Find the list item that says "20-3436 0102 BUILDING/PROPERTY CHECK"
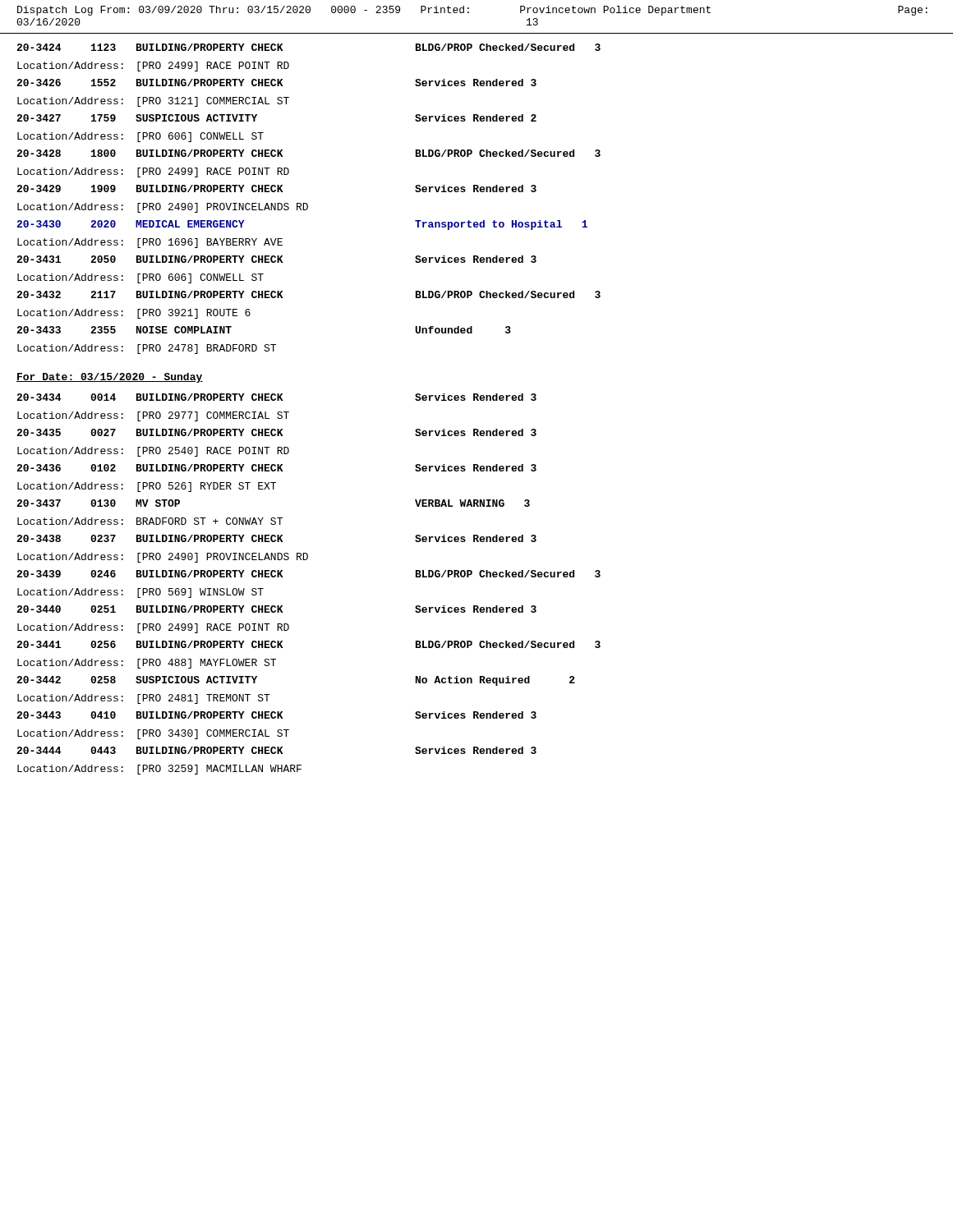 [476, 478]
